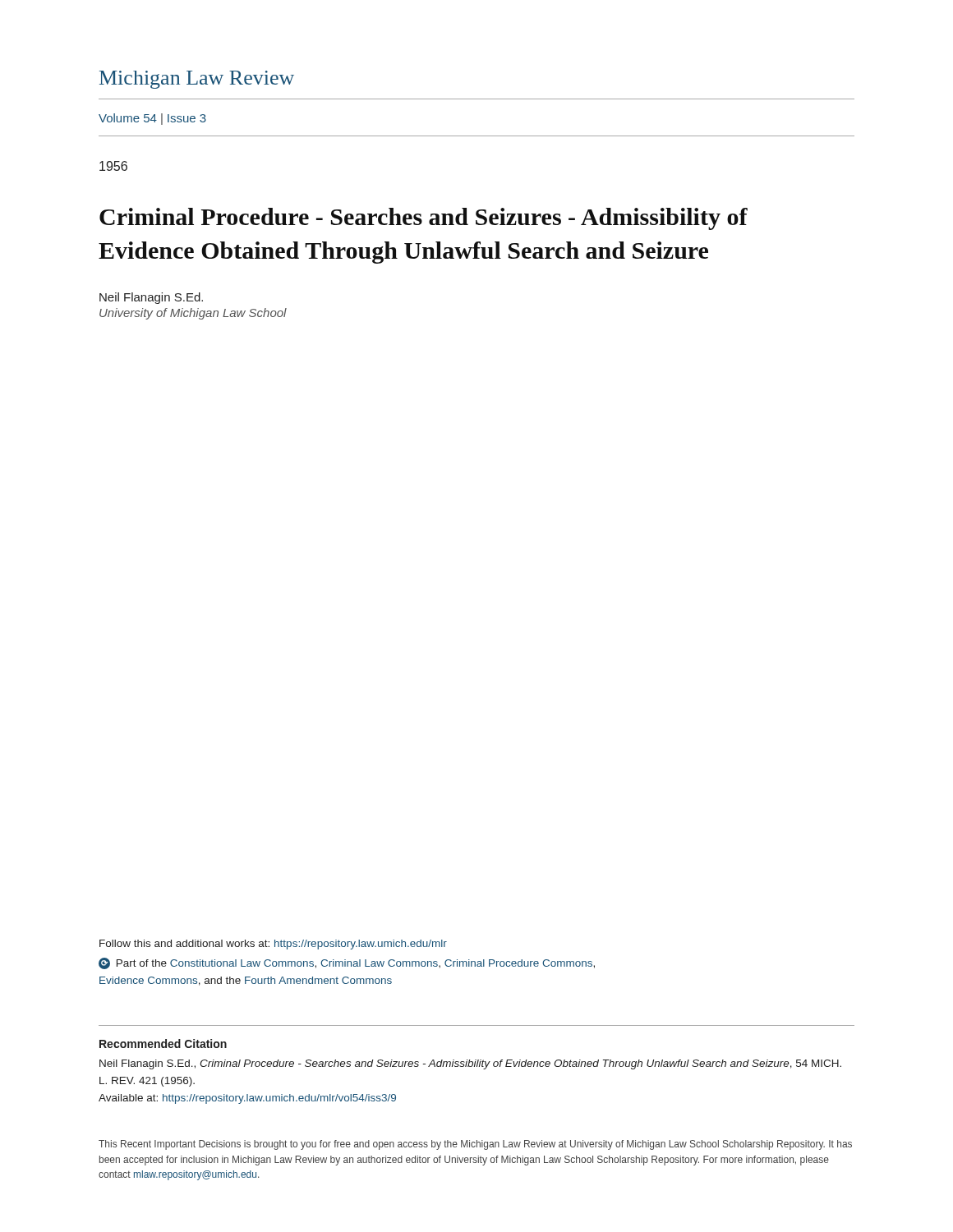Click on the text block starting "Michigan Law Review"
953x1232 pixels.
(197, 80)
